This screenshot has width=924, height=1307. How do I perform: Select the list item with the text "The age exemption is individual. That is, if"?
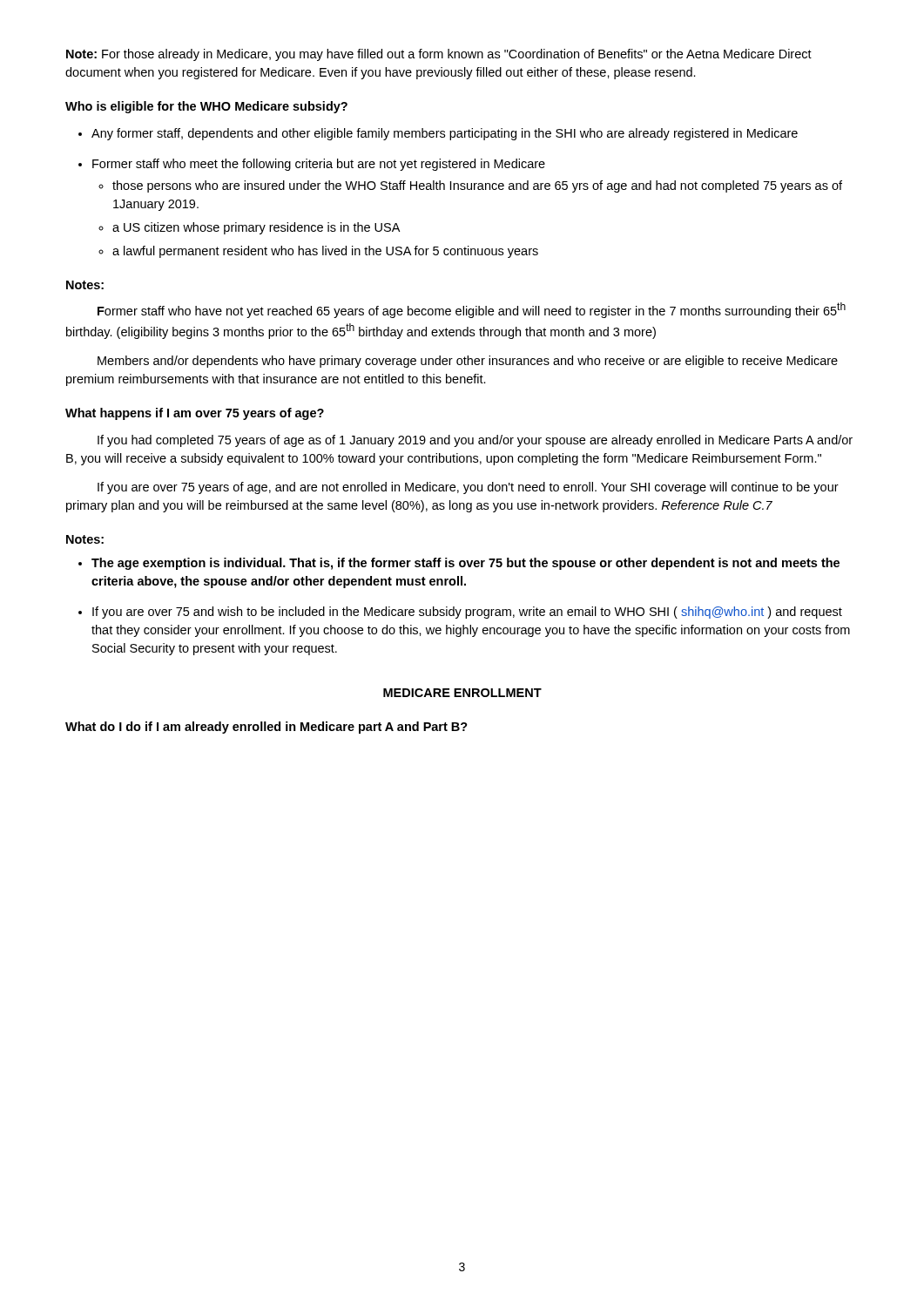475,572
